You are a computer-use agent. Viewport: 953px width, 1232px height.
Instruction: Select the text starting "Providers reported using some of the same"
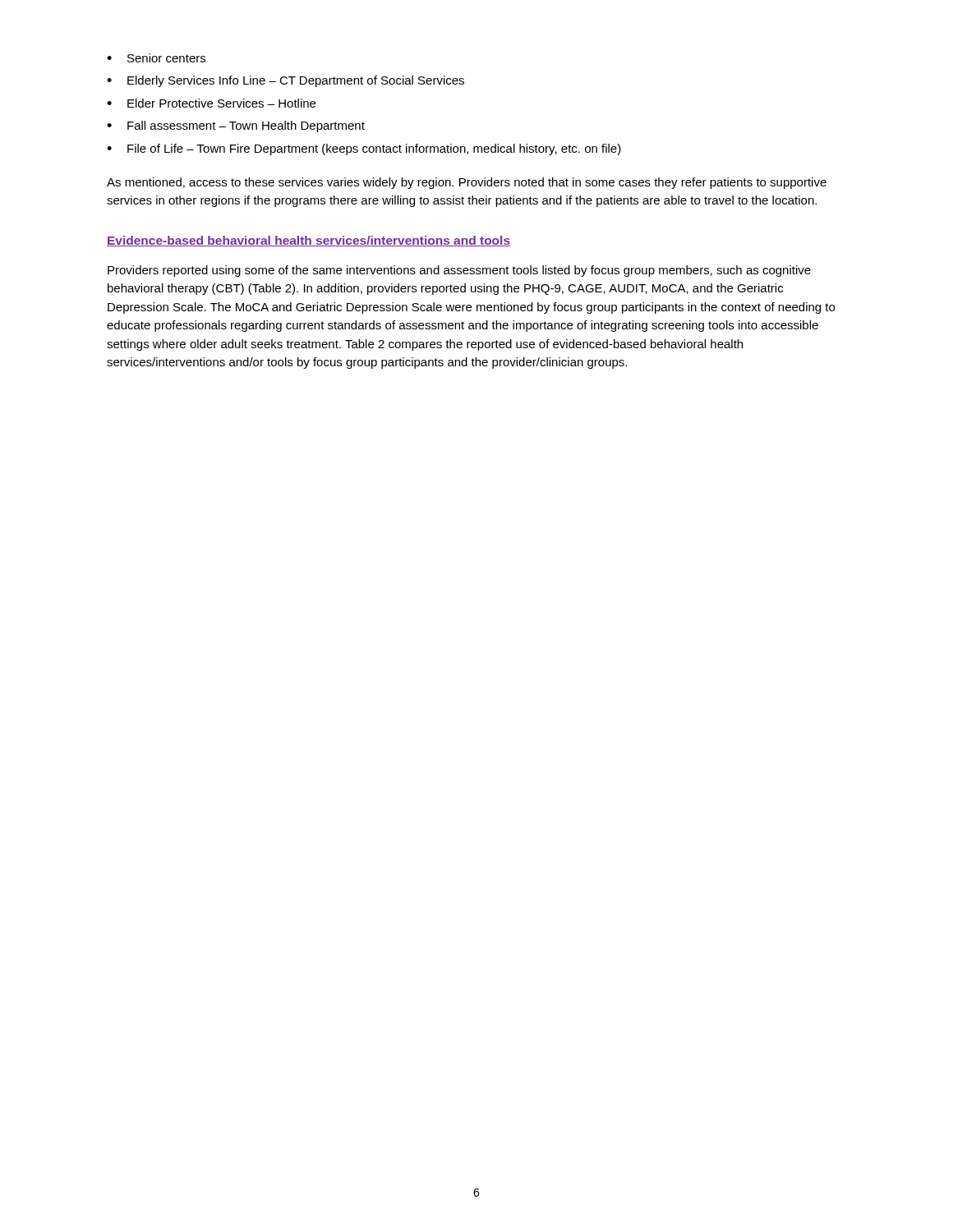(471, 316)
